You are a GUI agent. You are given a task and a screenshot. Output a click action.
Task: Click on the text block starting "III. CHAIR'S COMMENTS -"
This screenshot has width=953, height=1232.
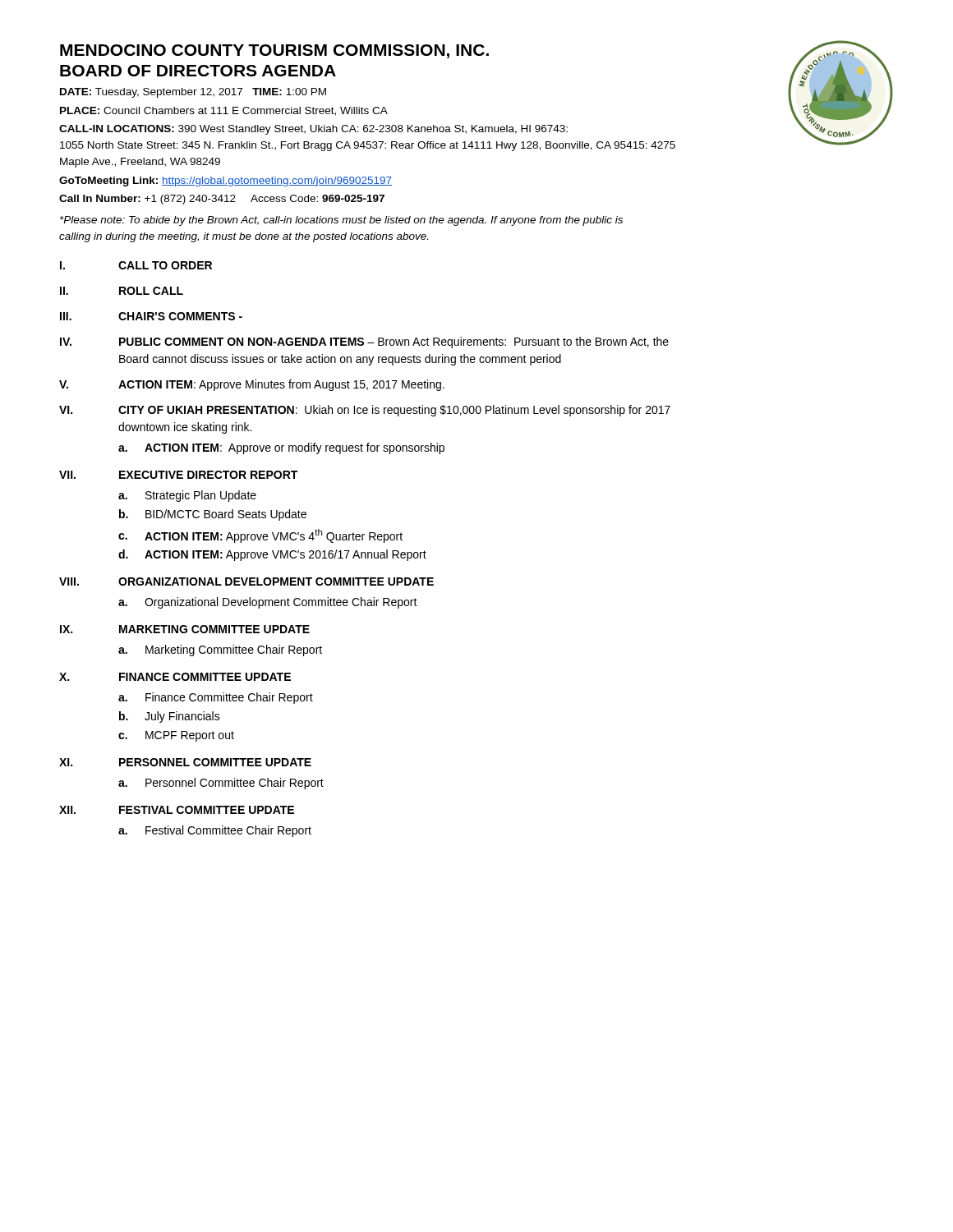tap(151, 316)
